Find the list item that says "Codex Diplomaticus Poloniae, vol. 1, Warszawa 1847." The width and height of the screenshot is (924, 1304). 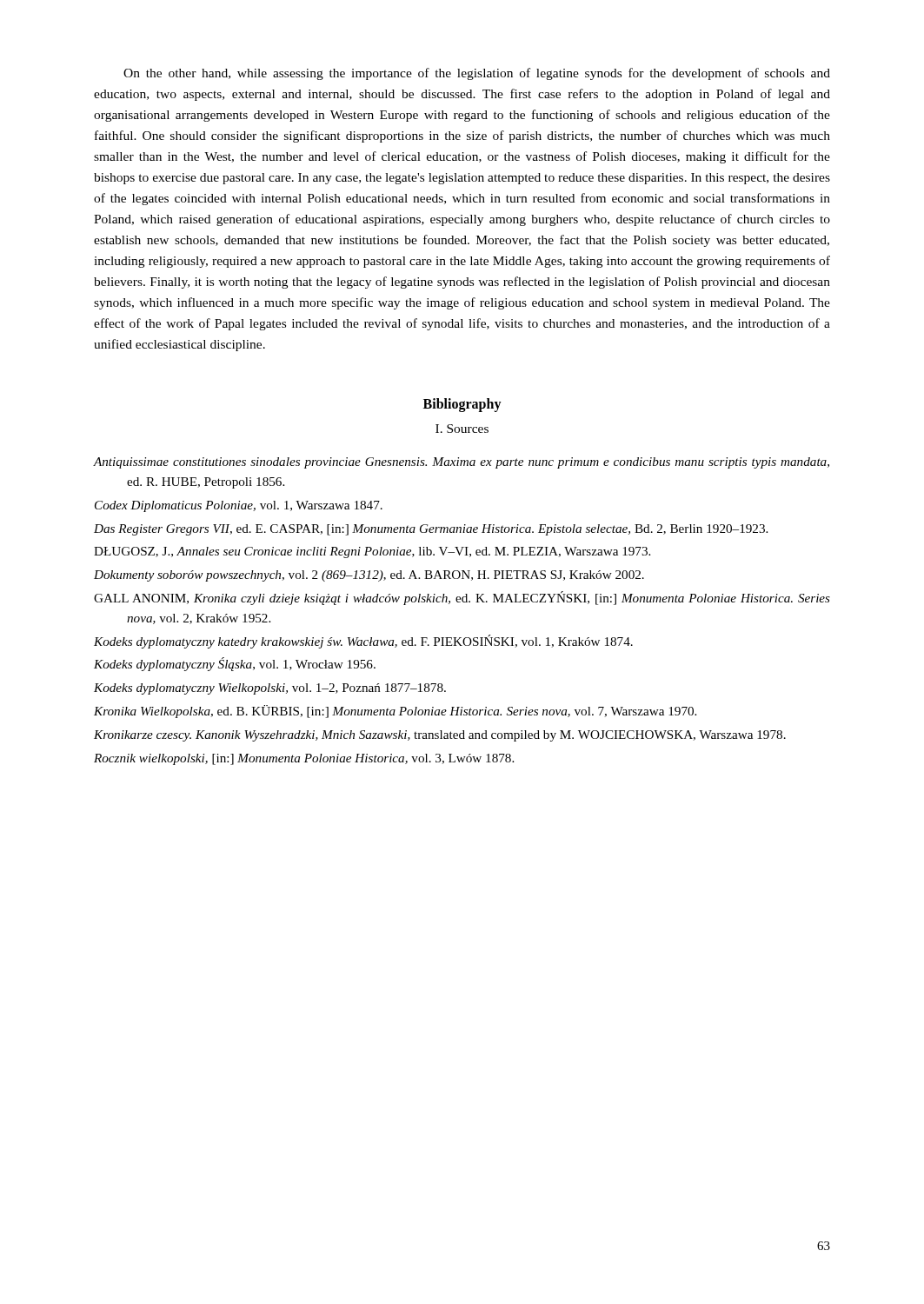coord(238,504)
